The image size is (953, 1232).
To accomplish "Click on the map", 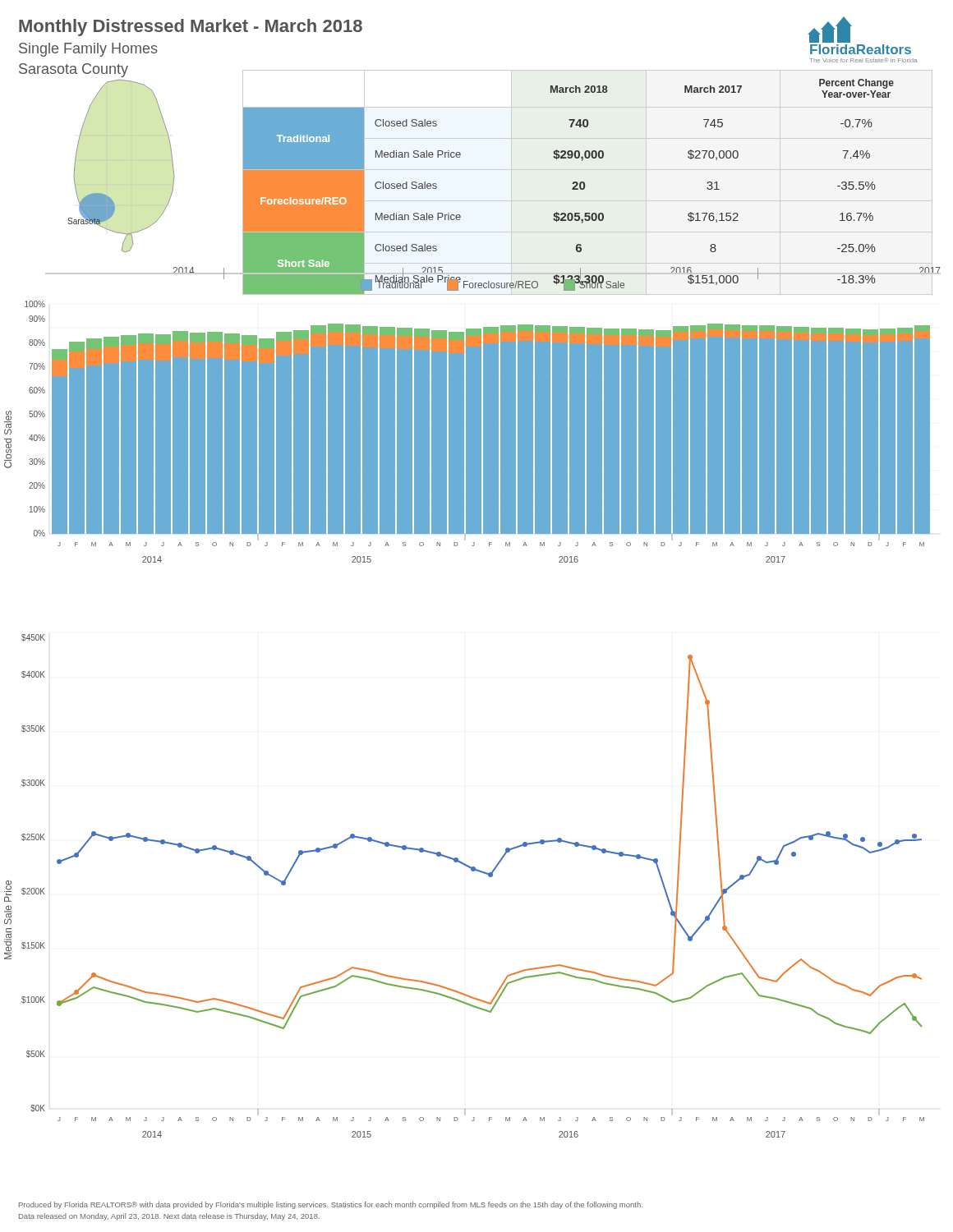I will point(127,162).
